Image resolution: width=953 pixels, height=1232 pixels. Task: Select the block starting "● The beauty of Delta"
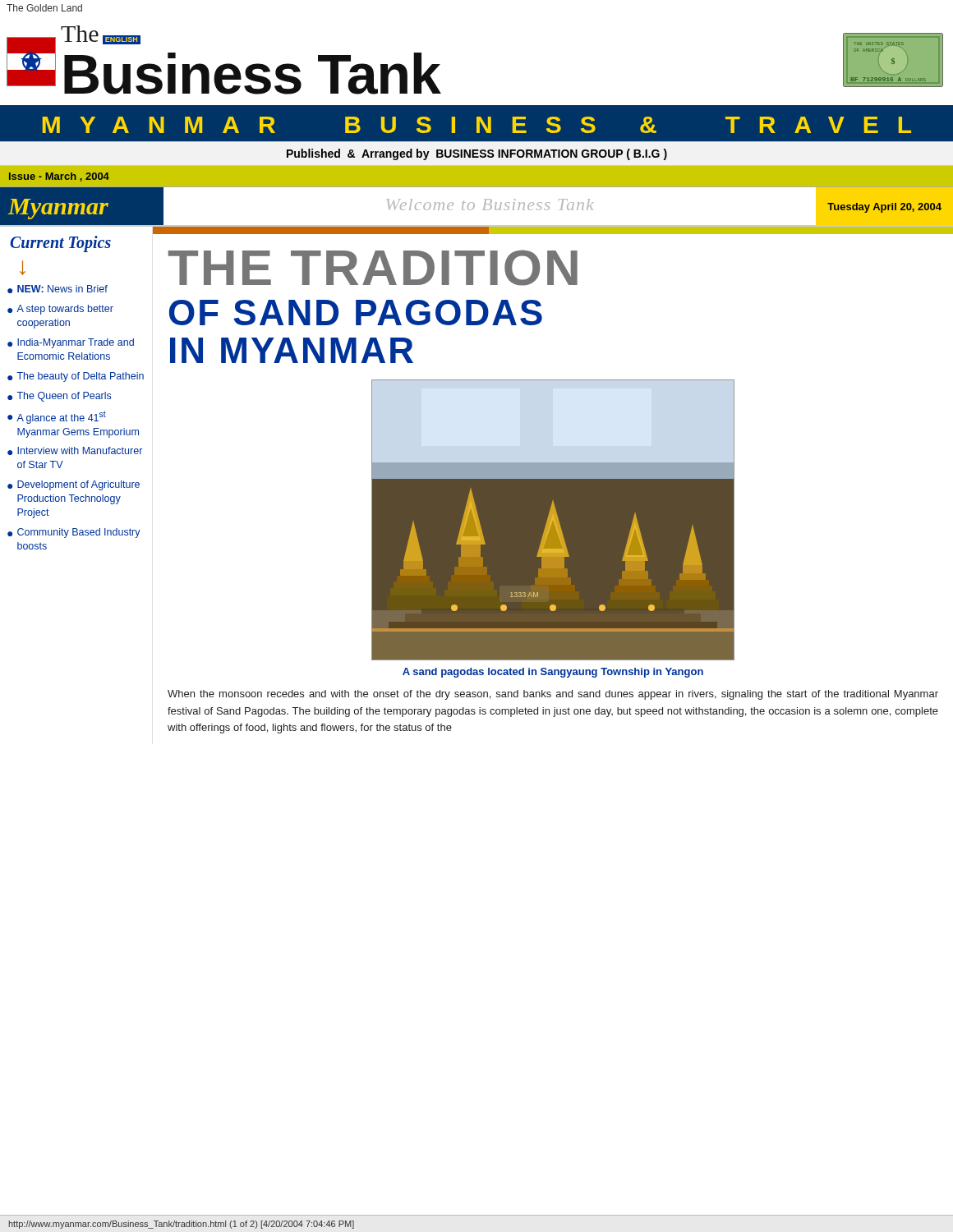coord(75,376)
